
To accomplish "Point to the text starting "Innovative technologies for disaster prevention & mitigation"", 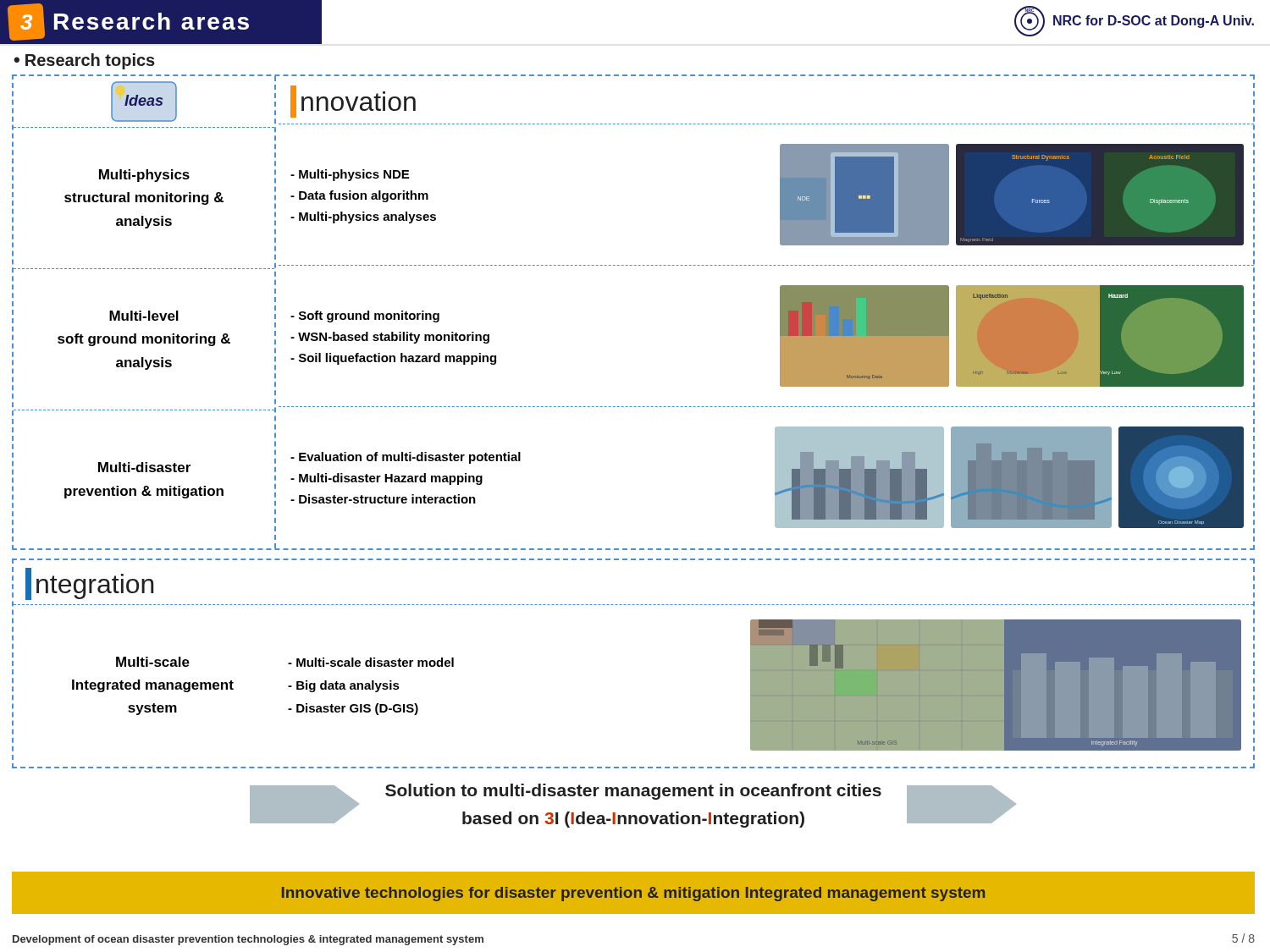I will [633, 893].
